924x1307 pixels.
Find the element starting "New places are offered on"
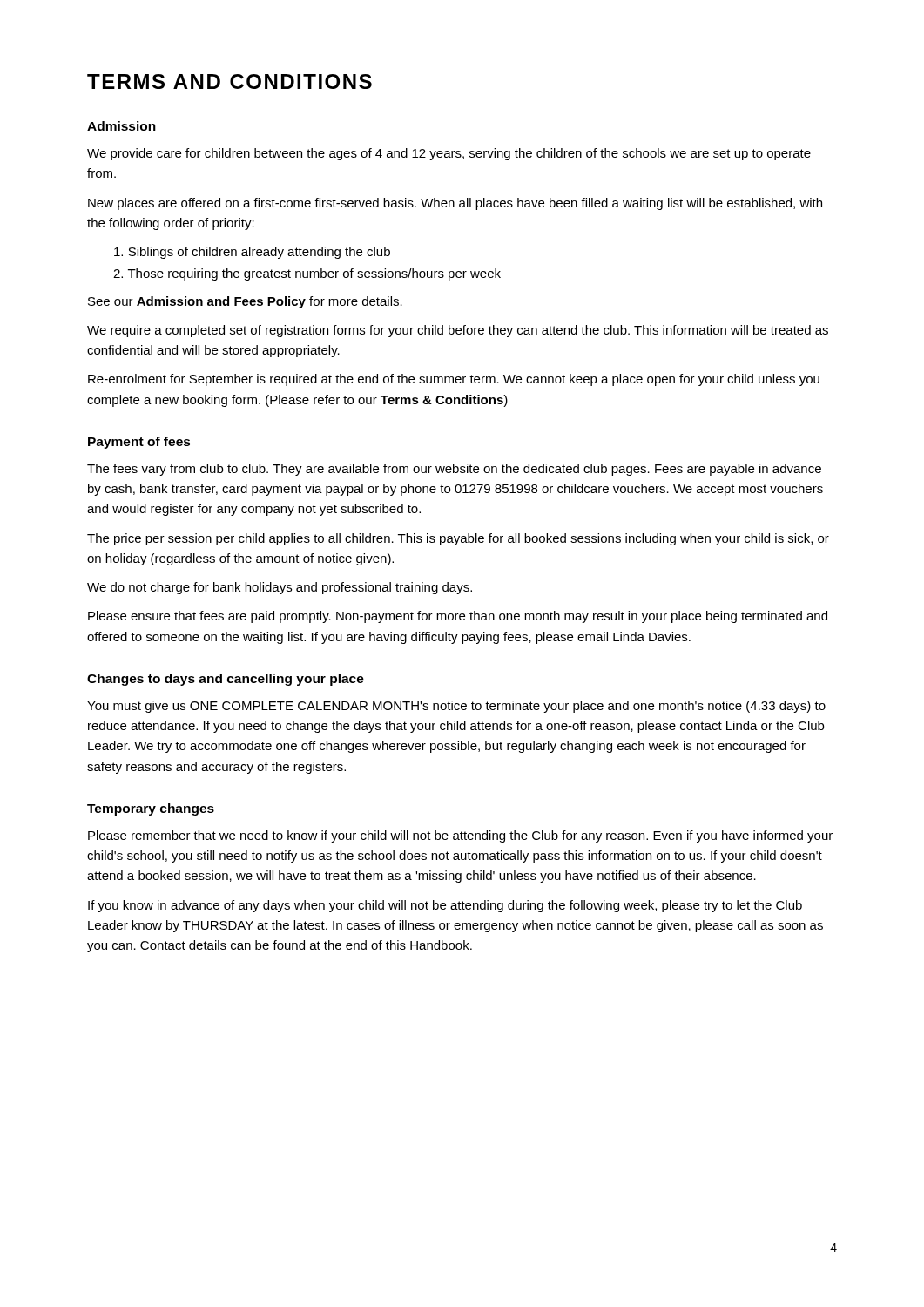click(455, 212)
